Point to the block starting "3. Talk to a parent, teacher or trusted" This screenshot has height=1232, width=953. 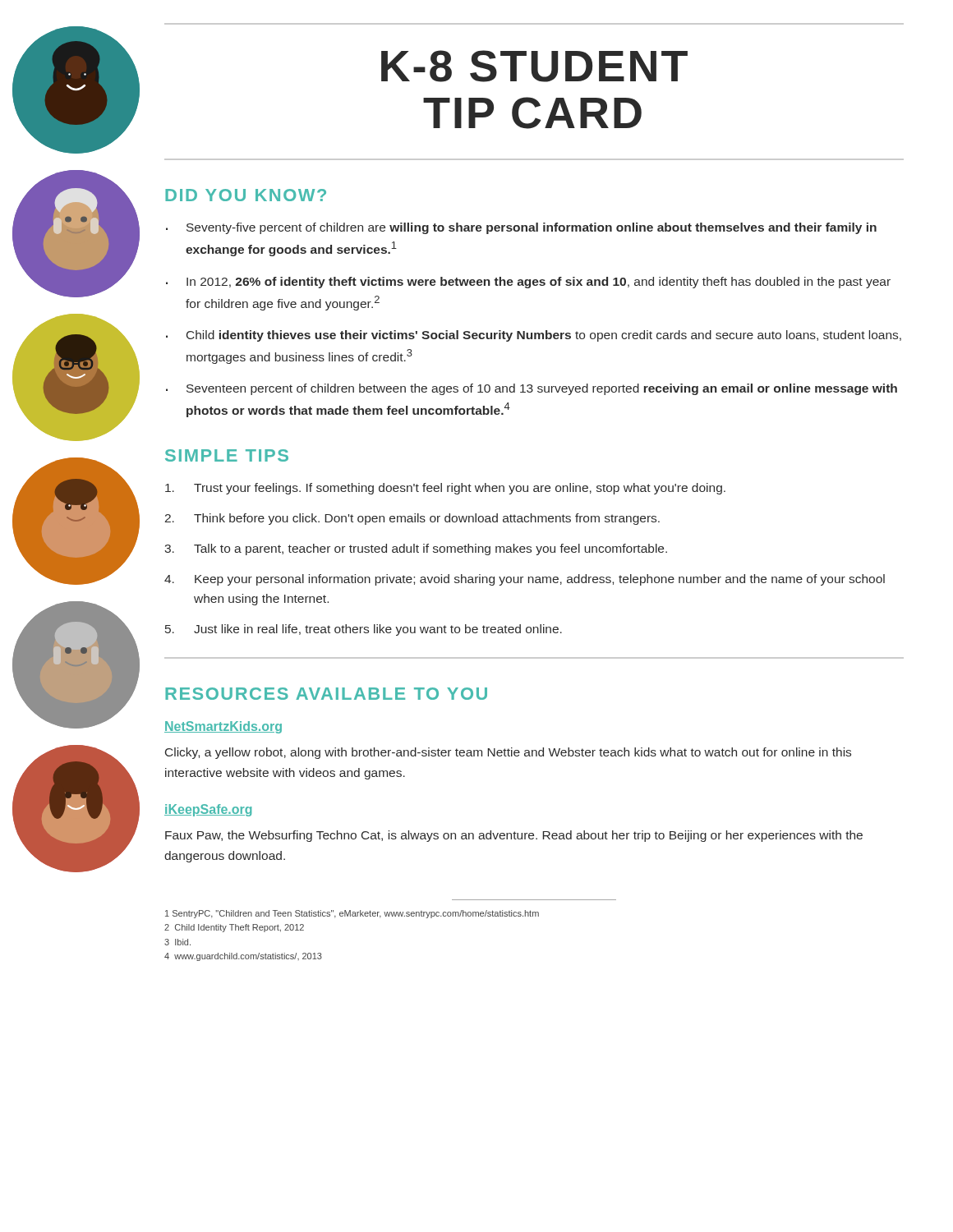click(416, 549)
